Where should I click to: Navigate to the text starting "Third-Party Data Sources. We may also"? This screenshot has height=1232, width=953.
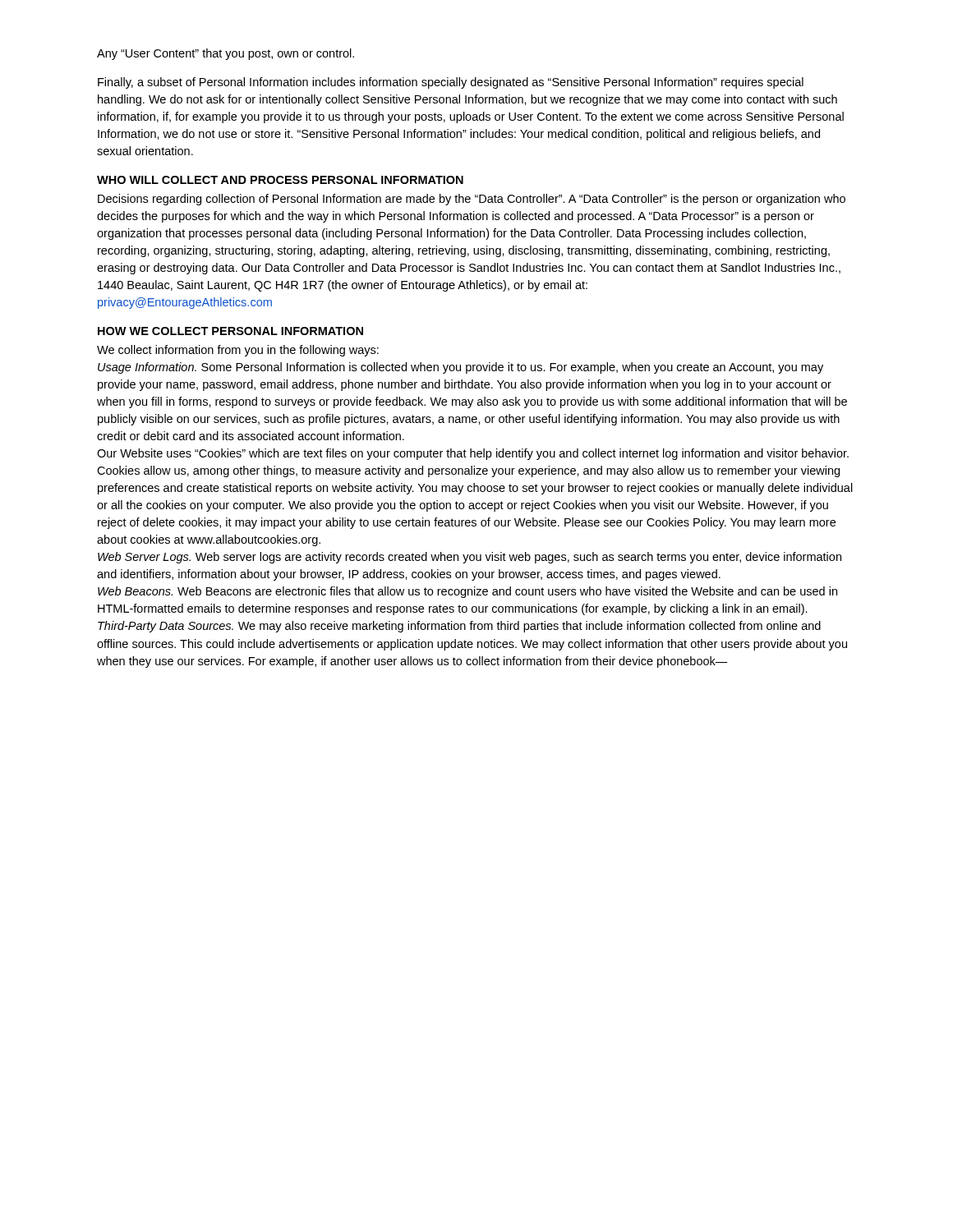[472, 644]
